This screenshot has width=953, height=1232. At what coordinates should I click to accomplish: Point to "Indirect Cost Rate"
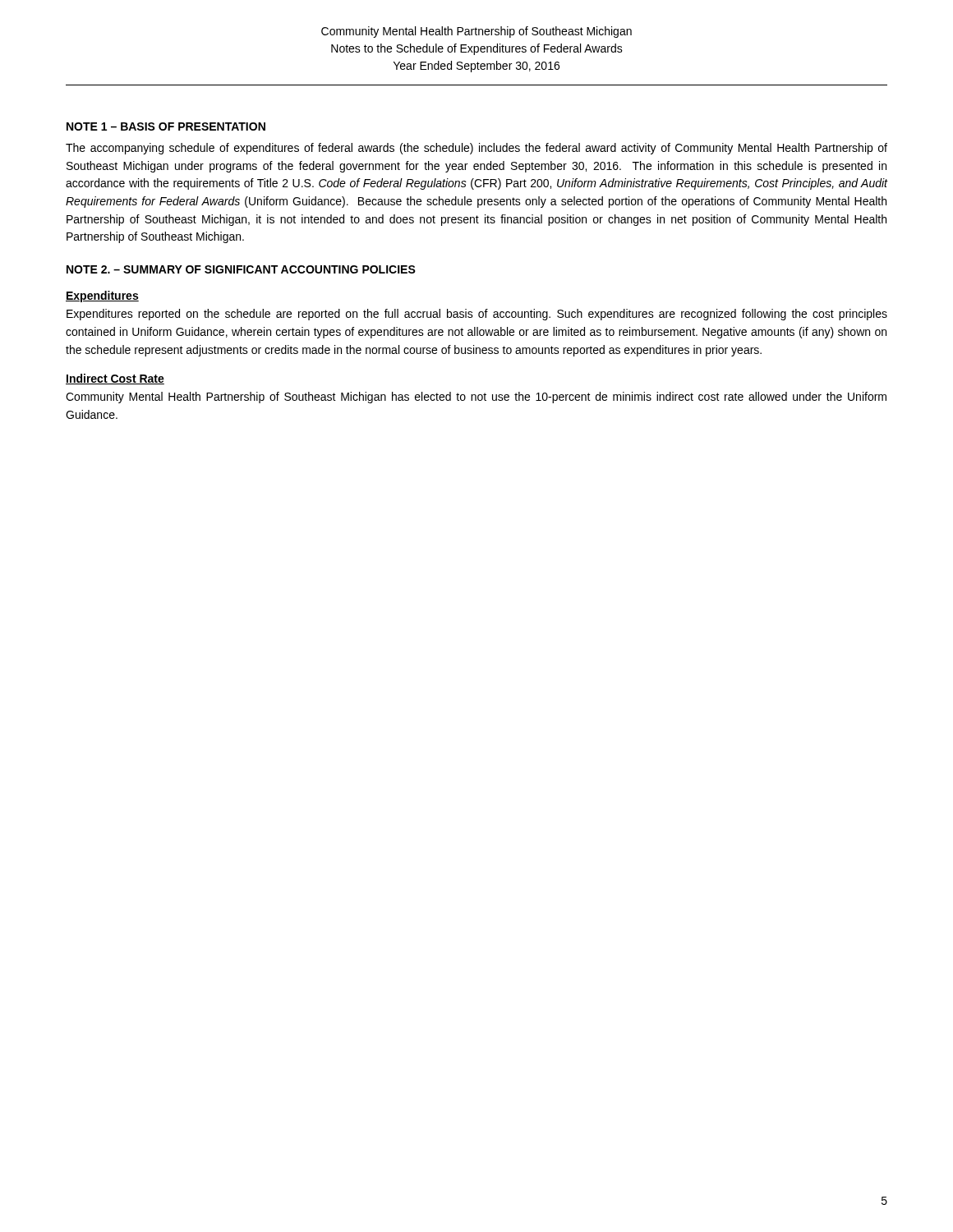pos(115,379)
